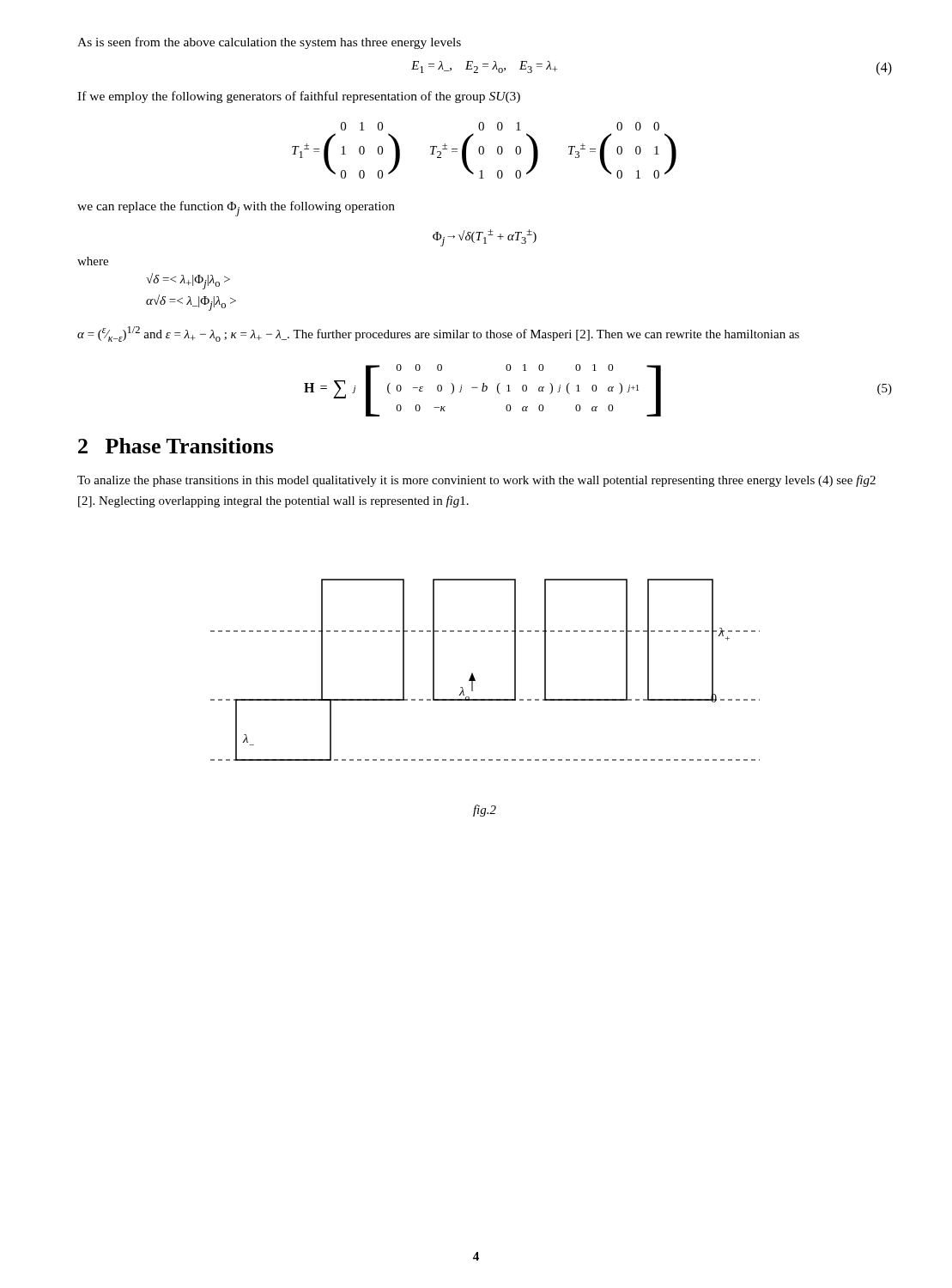952x1288 pixels.
Task: Find the element starting "T1± = ( 010 100 000 ) T2±"
Action: (x=485, y=150)
